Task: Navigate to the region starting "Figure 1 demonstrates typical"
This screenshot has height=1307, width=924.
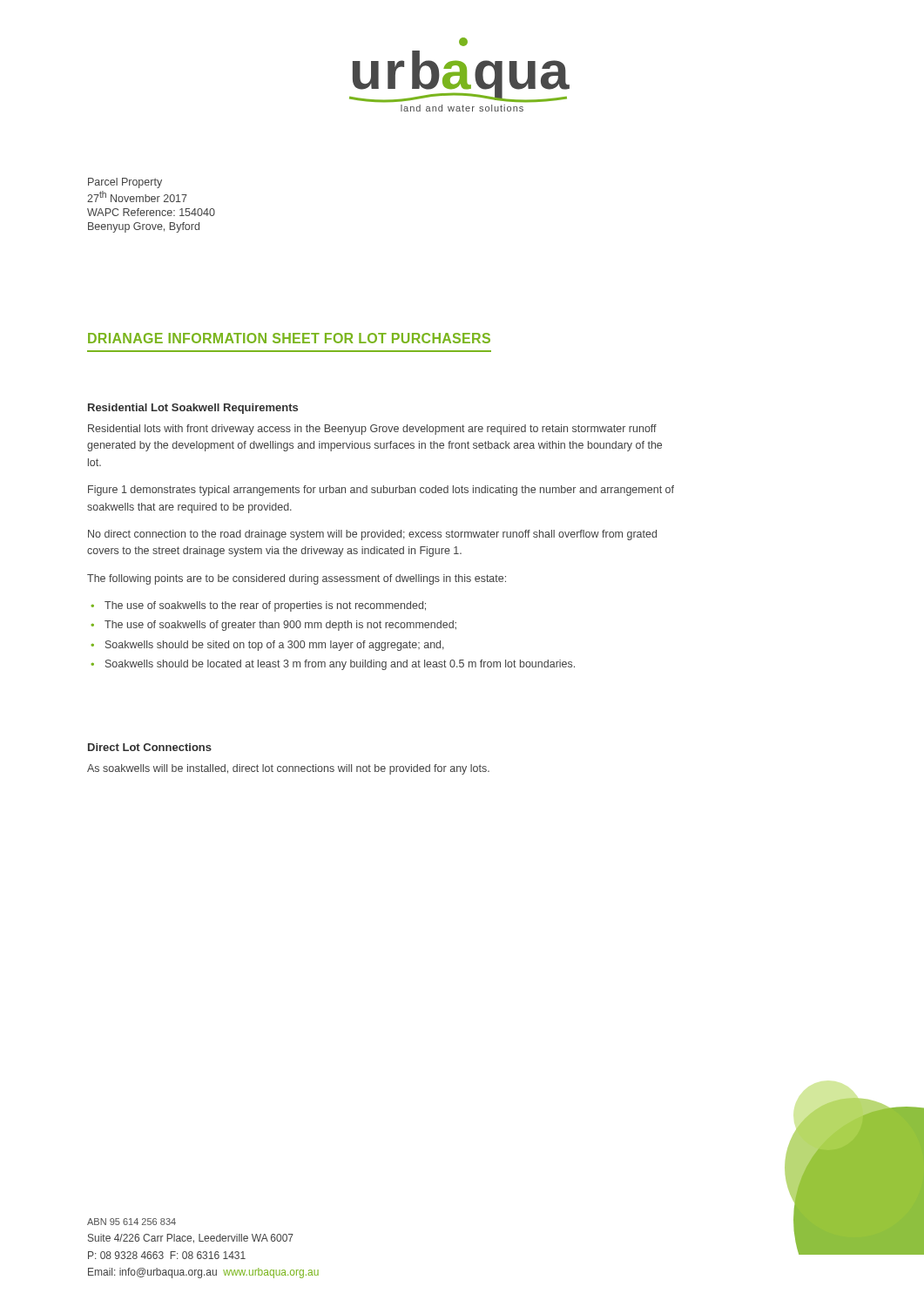Action: (x=381, y=498)
